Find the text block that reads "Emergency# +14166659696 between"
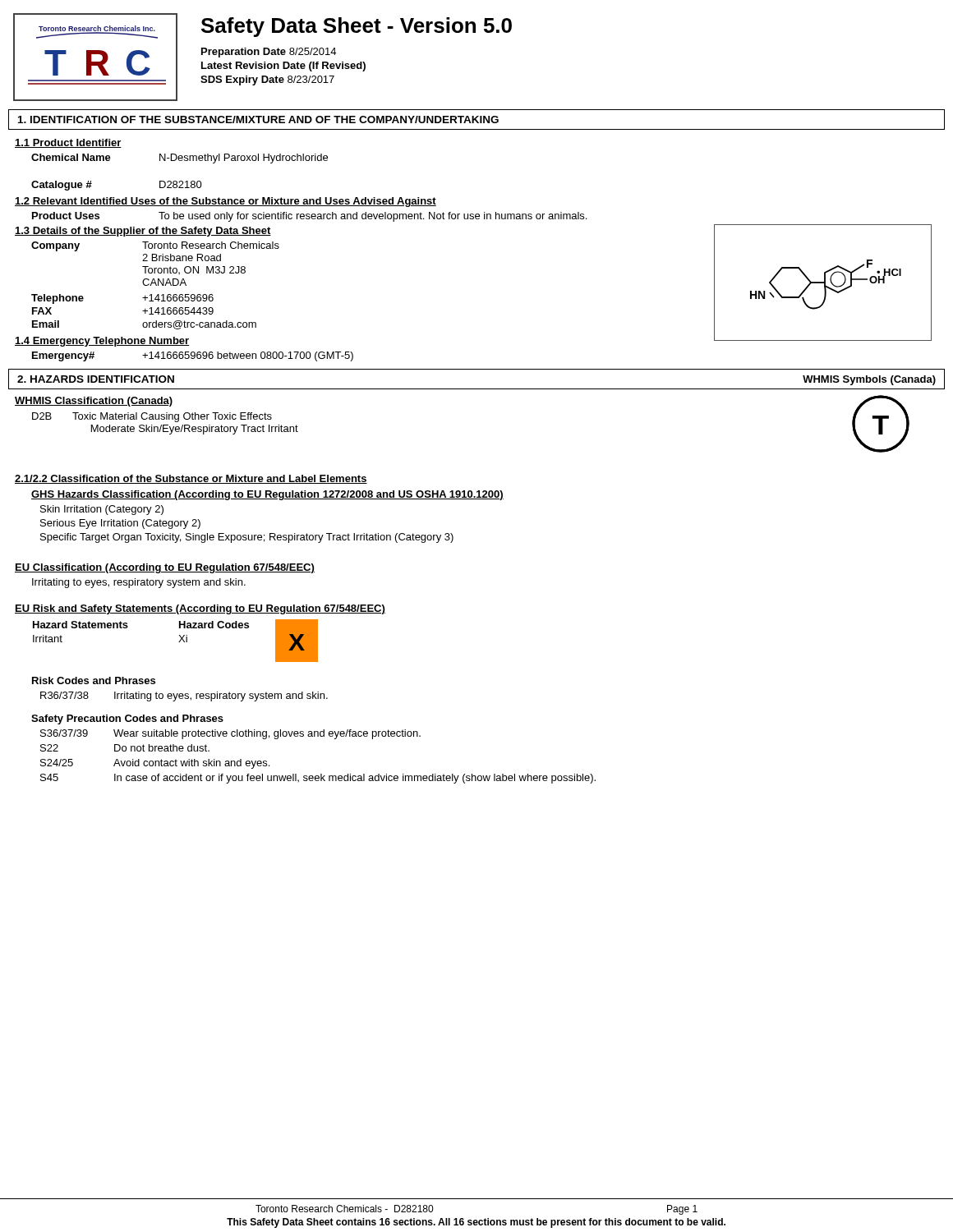The height and width of the screenshot is (1232, 953). (x=193, y=355)
